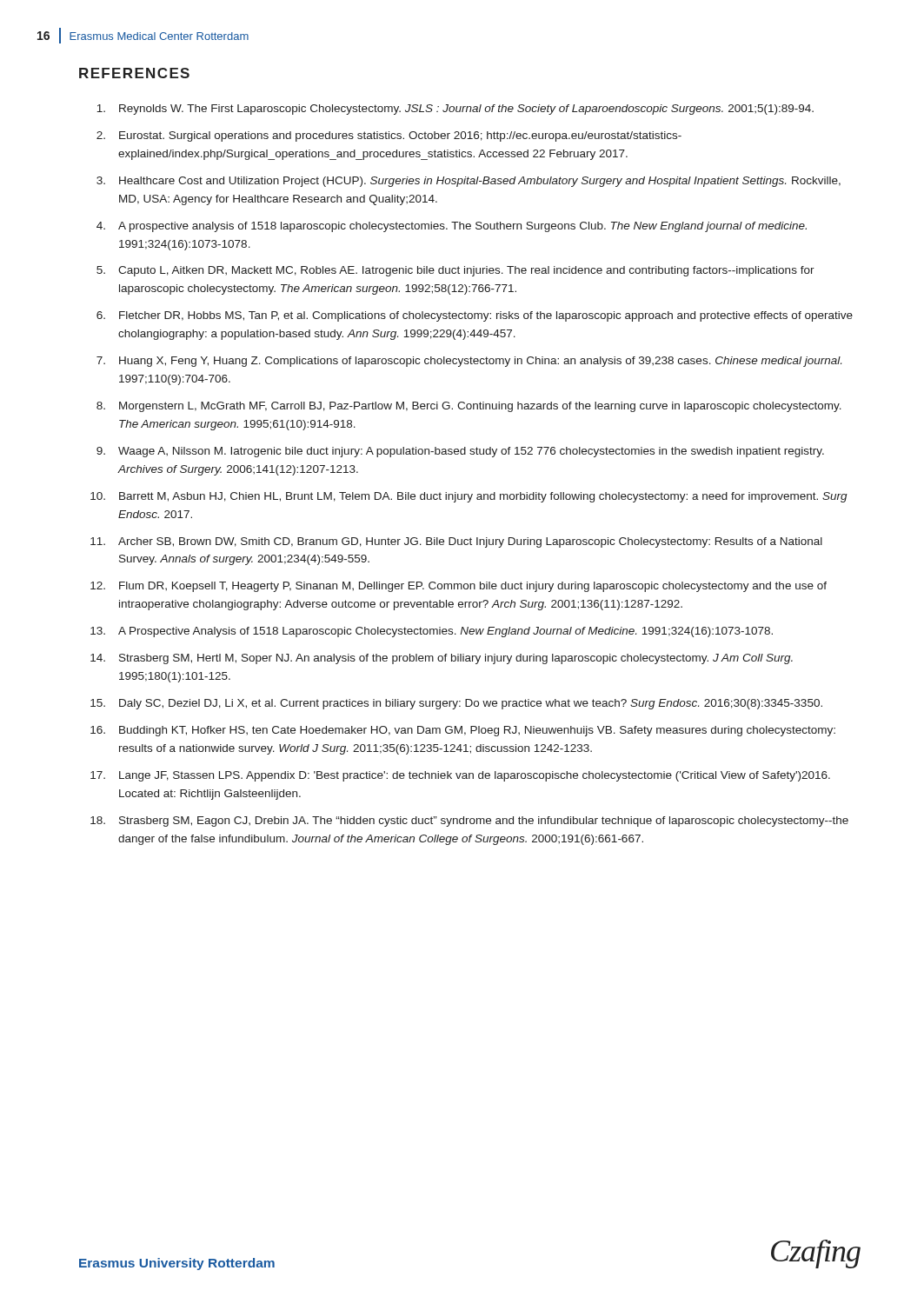Point to the text starting "16. Buddingh KT, Hofker HS, ten Cate Hoedemaker"
Screen dimensions: 1304x924
pos(471,740)
